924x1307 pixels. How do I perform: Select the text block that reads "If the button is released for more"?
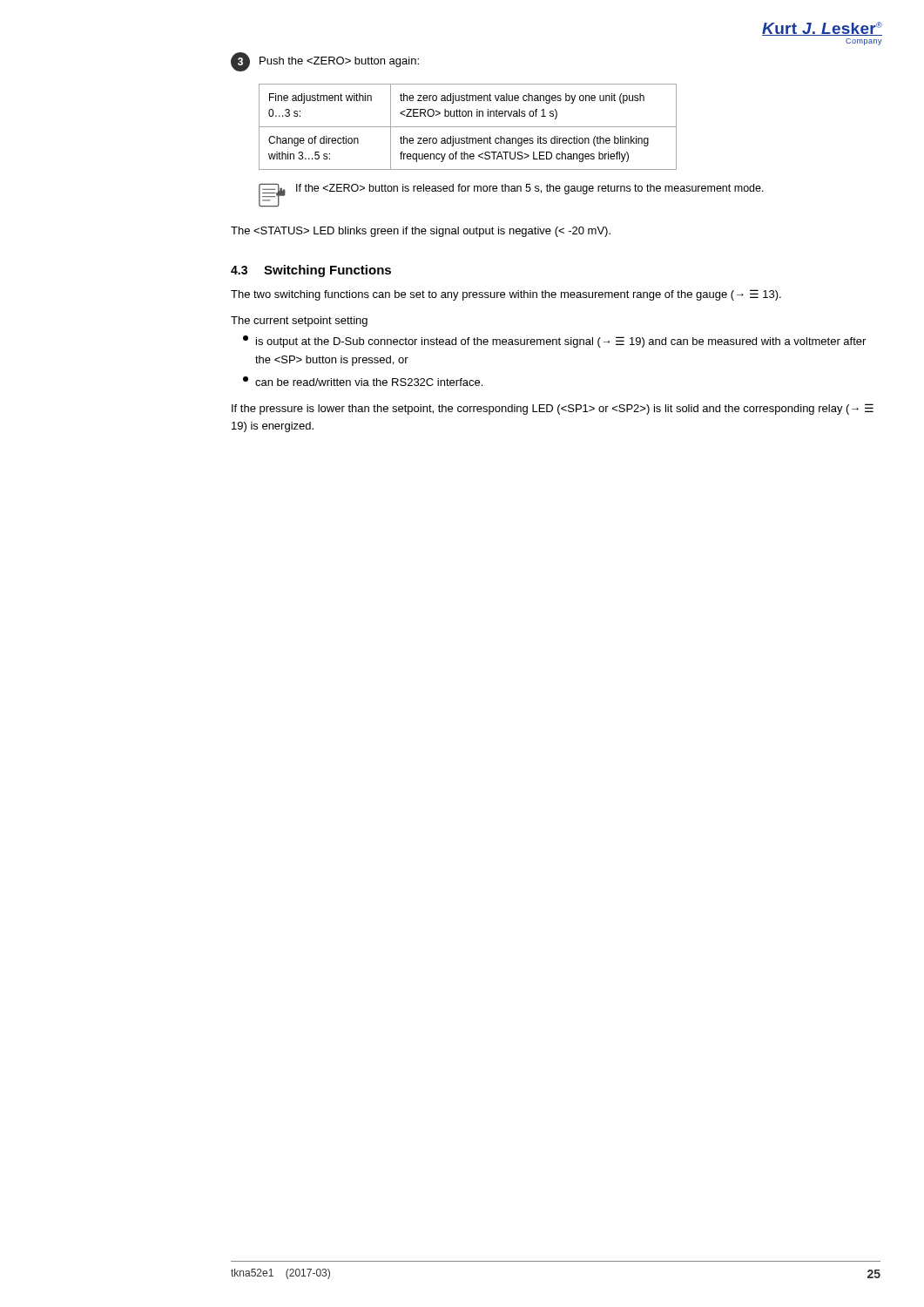click(511, 196)
